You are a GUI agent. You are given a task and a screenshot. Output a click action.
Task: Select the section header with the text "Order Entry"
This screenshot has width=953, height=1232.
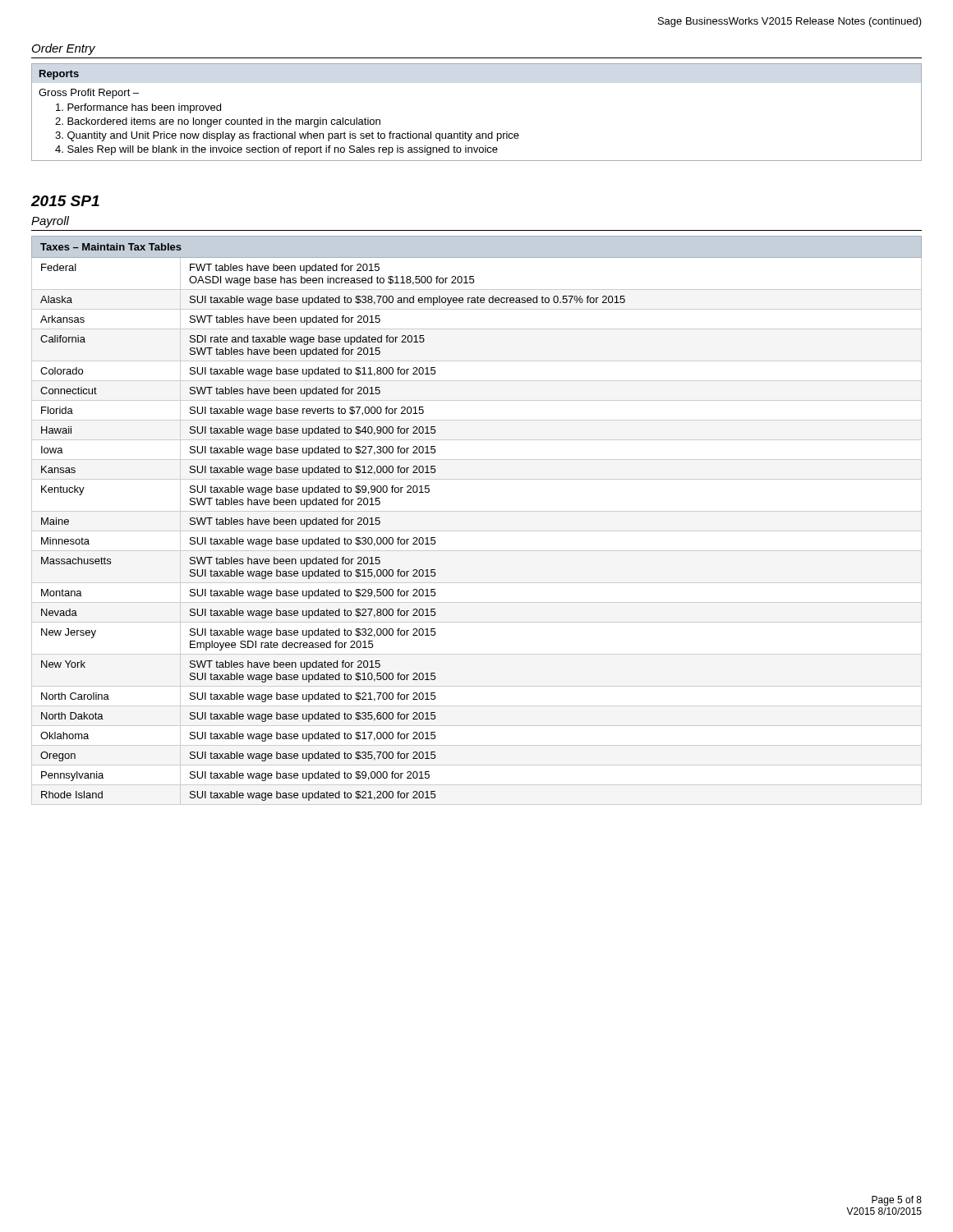pos(63,48)
